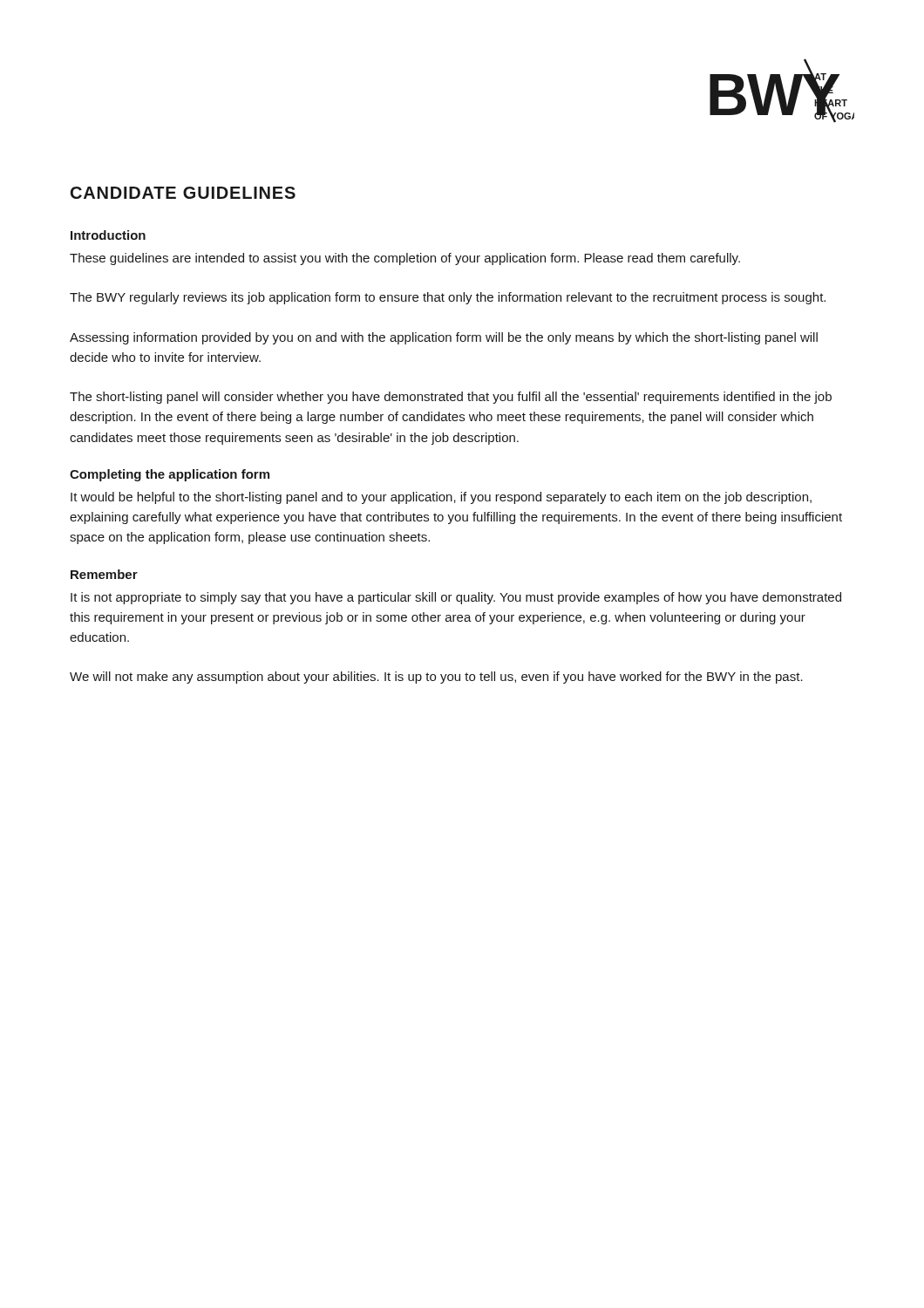The width and height of the screenshot is (924, 1308).
Task: Click the title
Action: pos(183,193)
